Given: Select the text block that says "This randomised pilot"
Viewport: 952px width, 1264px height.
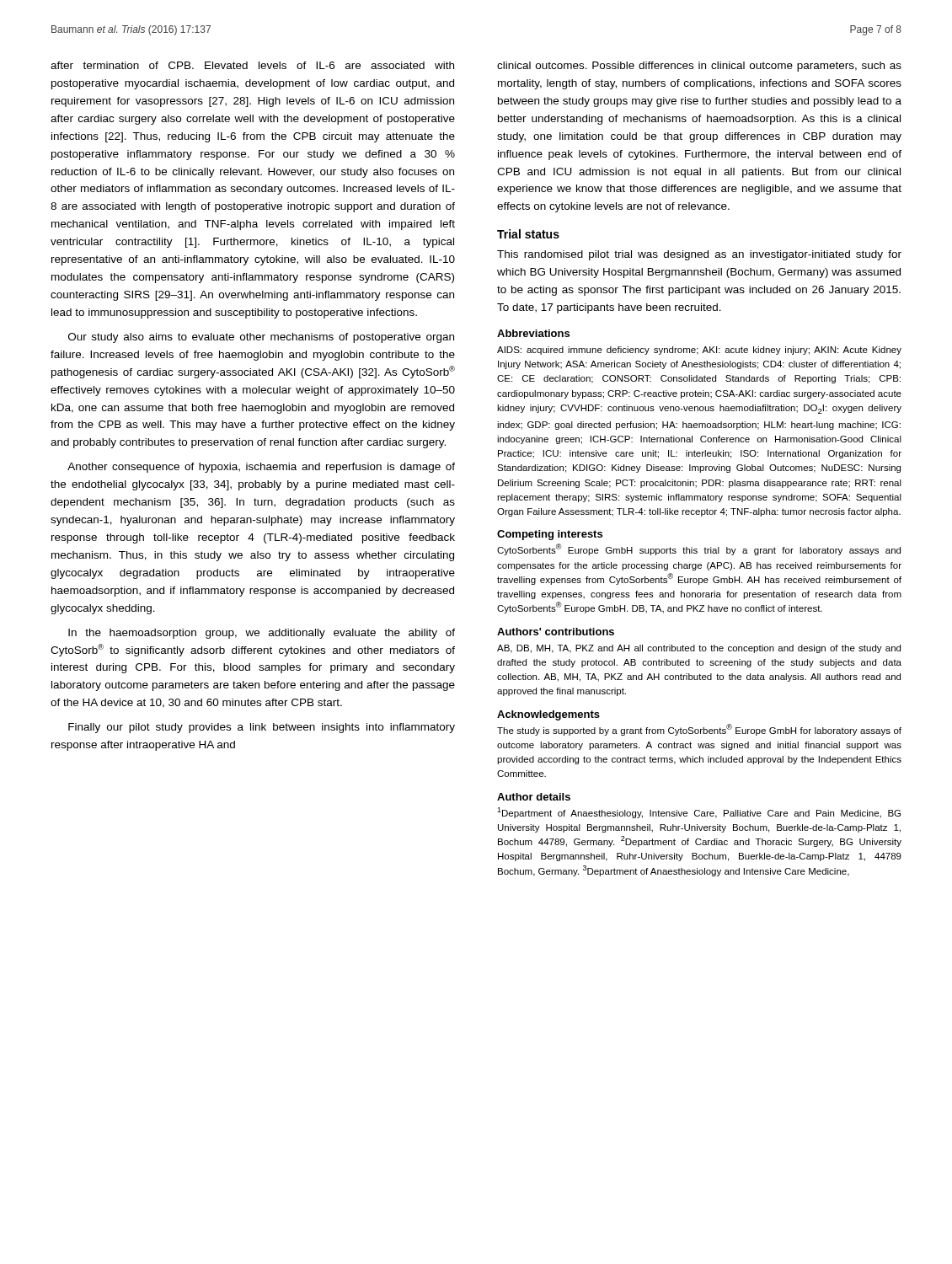Looking at the screenshot, I should point(699,282).
